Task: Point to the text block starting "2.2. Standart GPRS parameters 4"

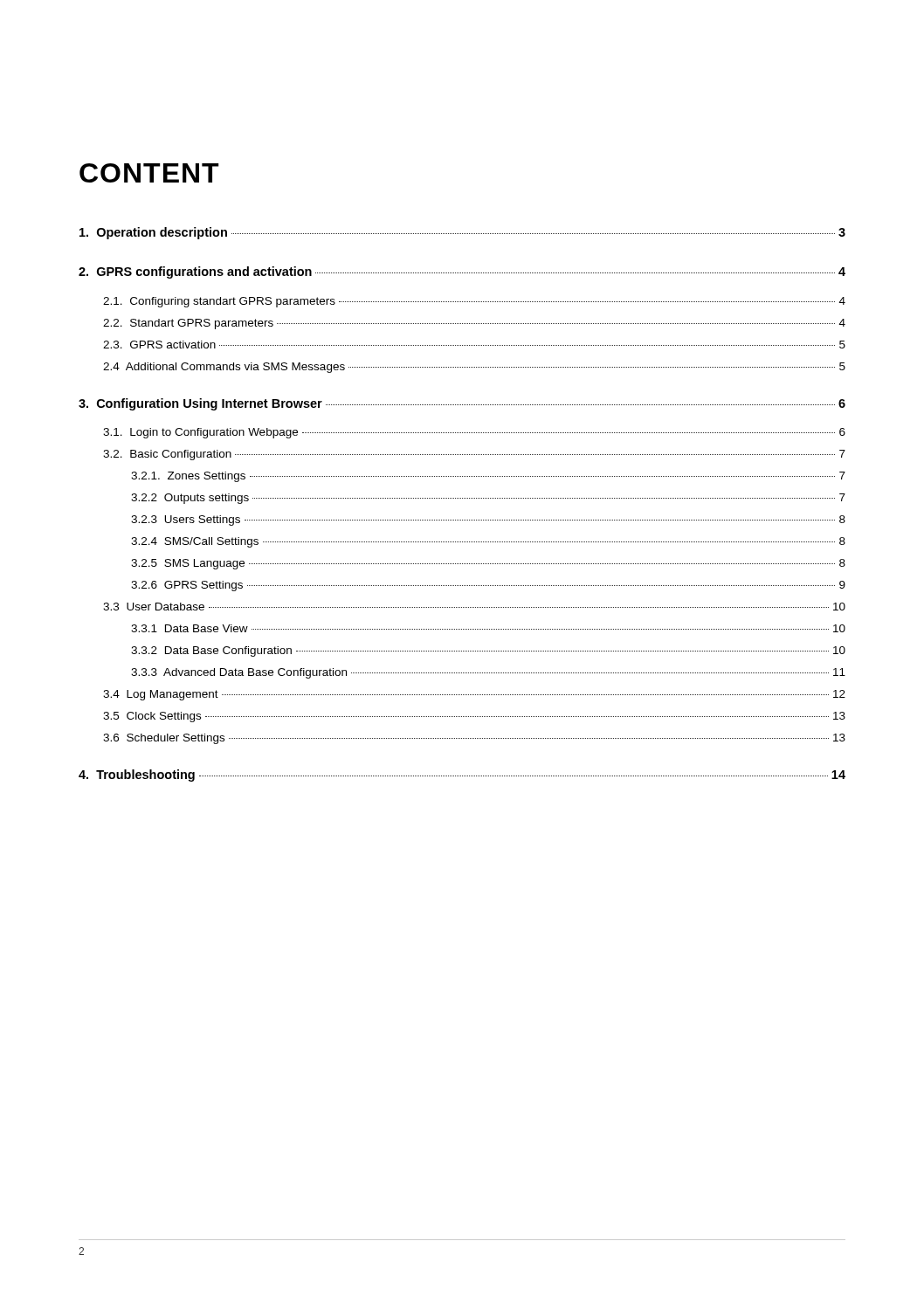Action: (474, 323)
